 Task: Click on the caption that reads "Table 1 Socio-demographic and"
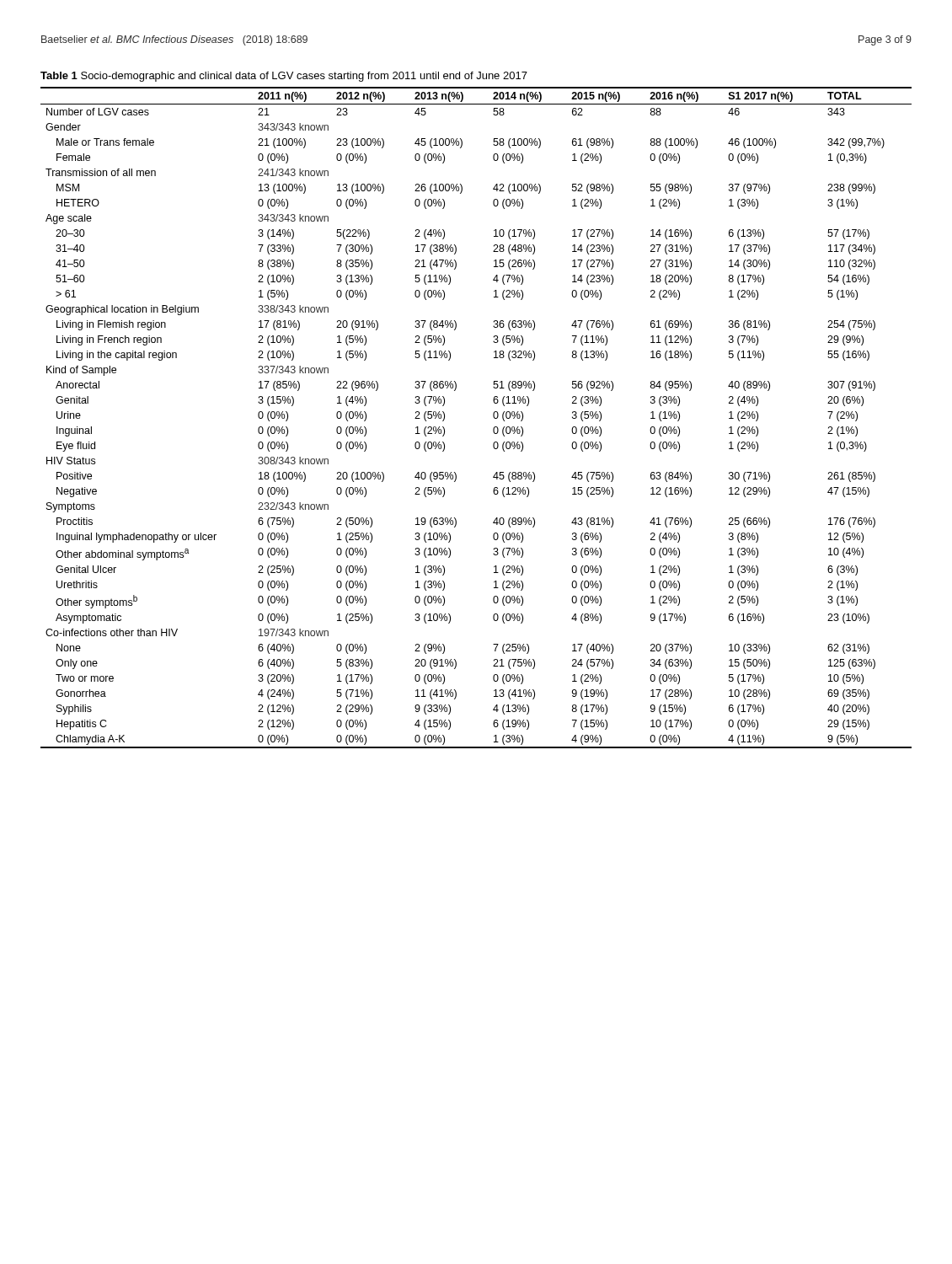click(284, 75)
